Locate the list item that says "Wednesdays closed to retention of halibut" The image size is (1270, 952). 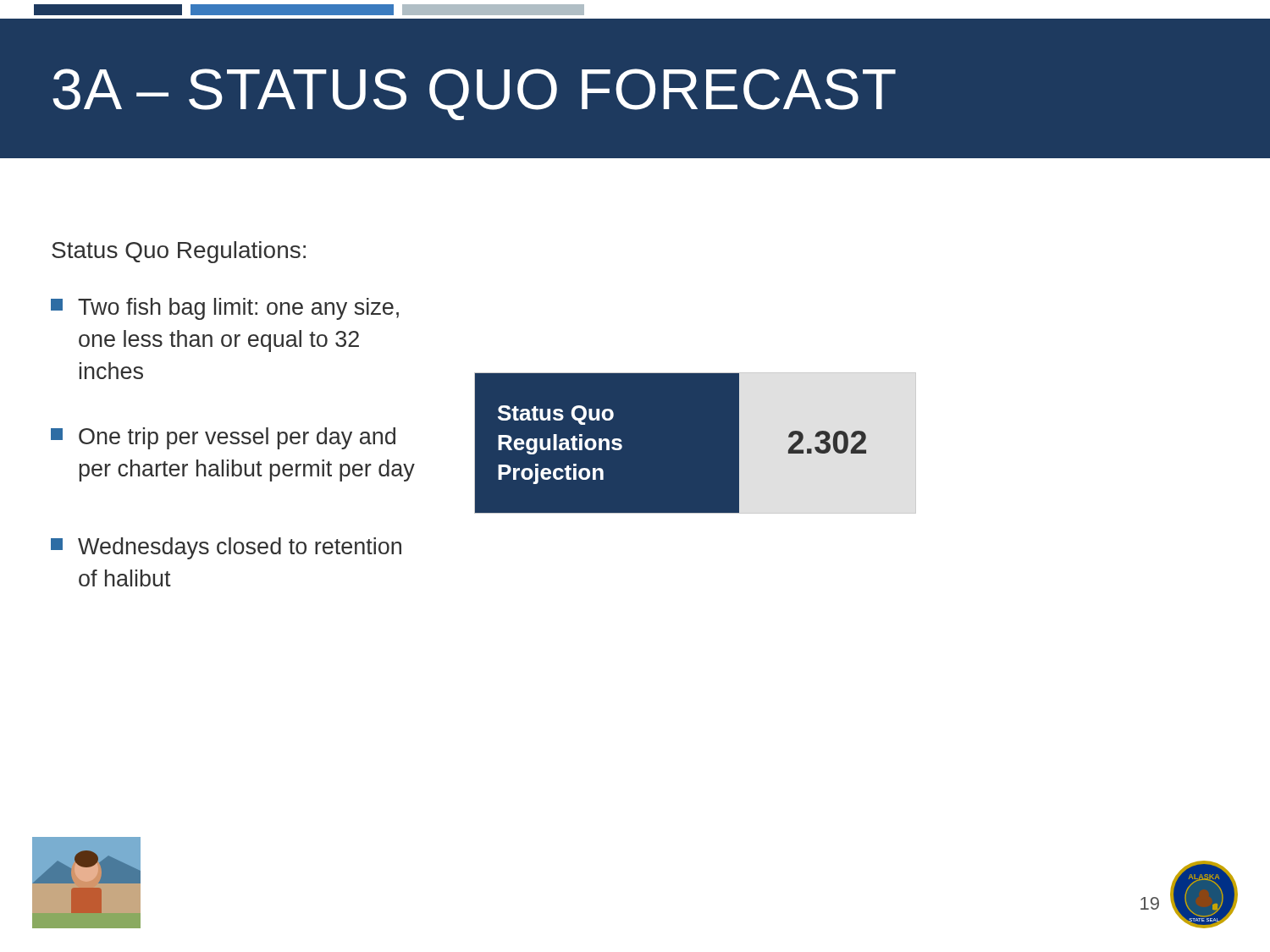point(233,563)
